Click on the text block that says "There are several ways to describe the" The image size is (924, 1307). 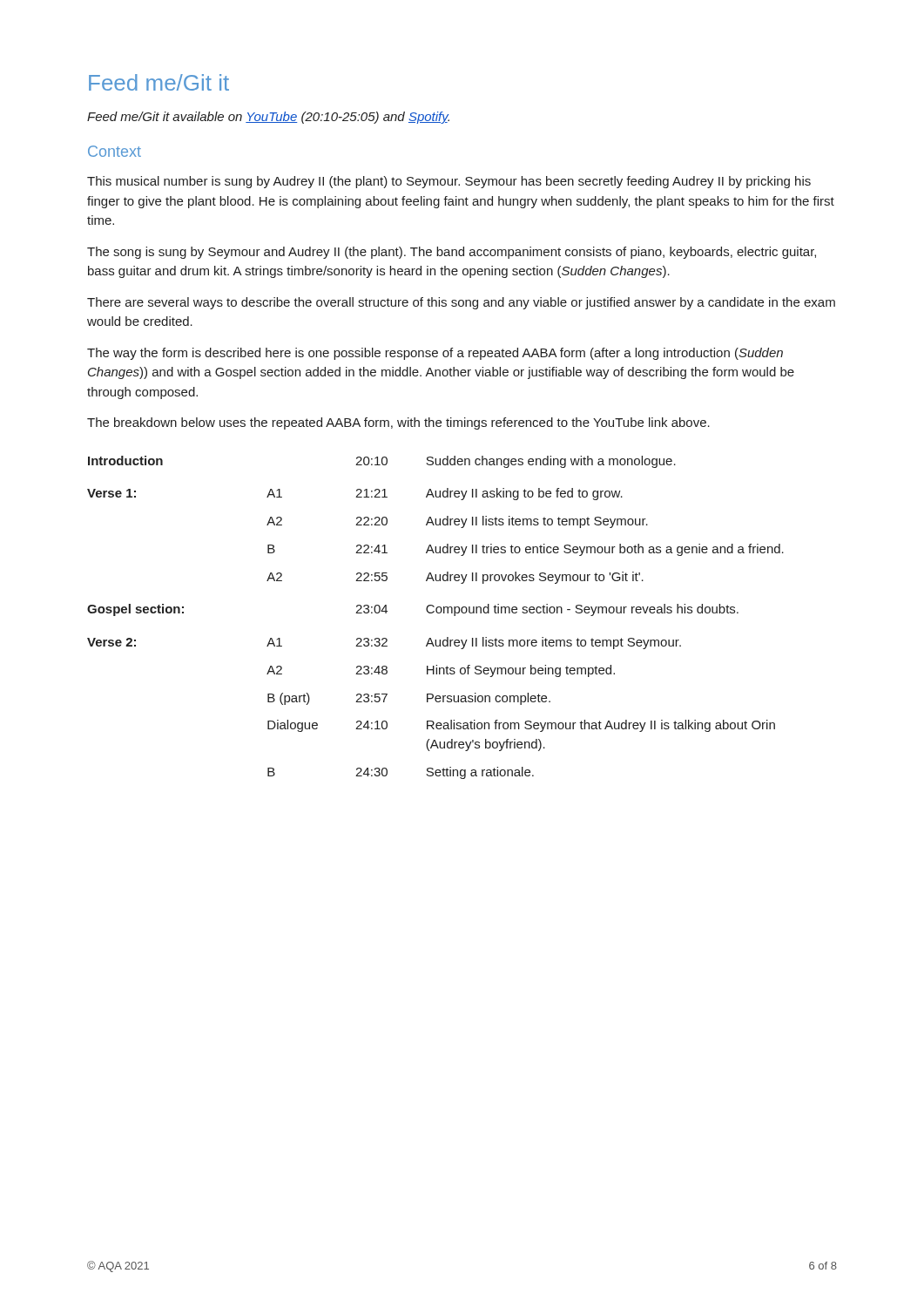click(462, 312)
